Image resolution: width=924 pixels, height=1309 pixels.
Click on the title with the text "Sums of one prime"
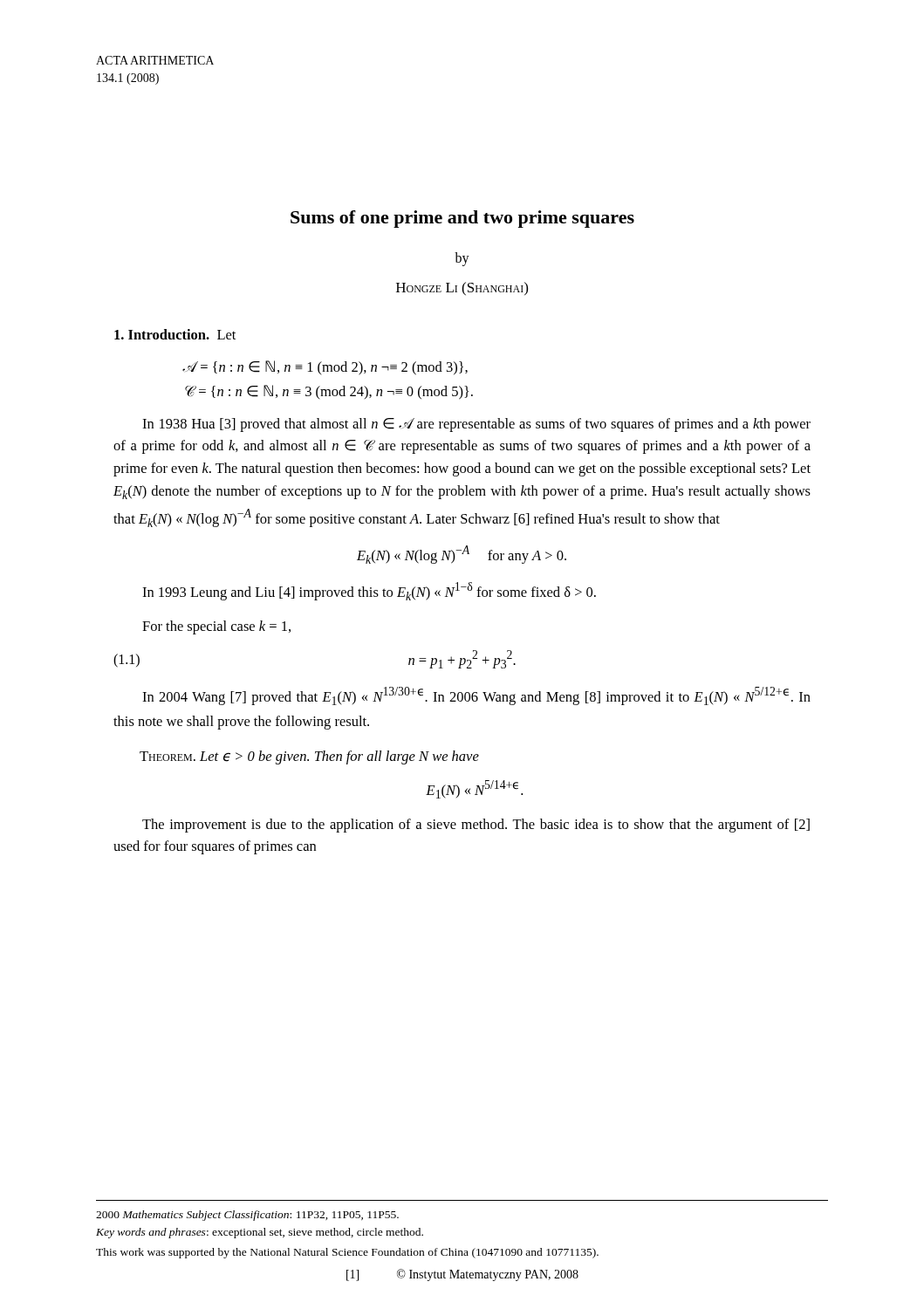462,217
